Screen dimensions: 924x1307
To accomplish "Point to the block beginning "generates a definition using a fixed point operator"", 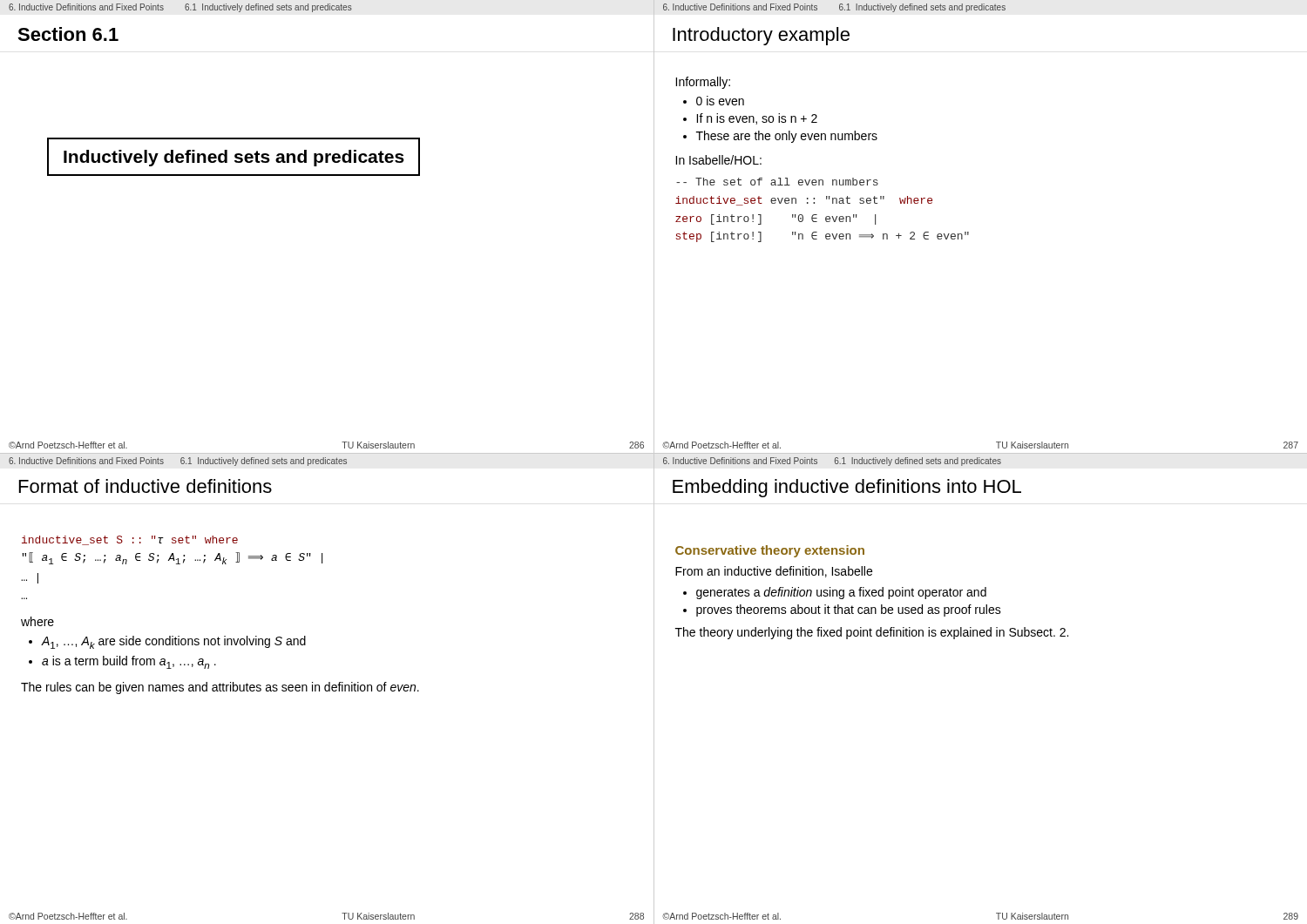I will [x=841, y=592].
